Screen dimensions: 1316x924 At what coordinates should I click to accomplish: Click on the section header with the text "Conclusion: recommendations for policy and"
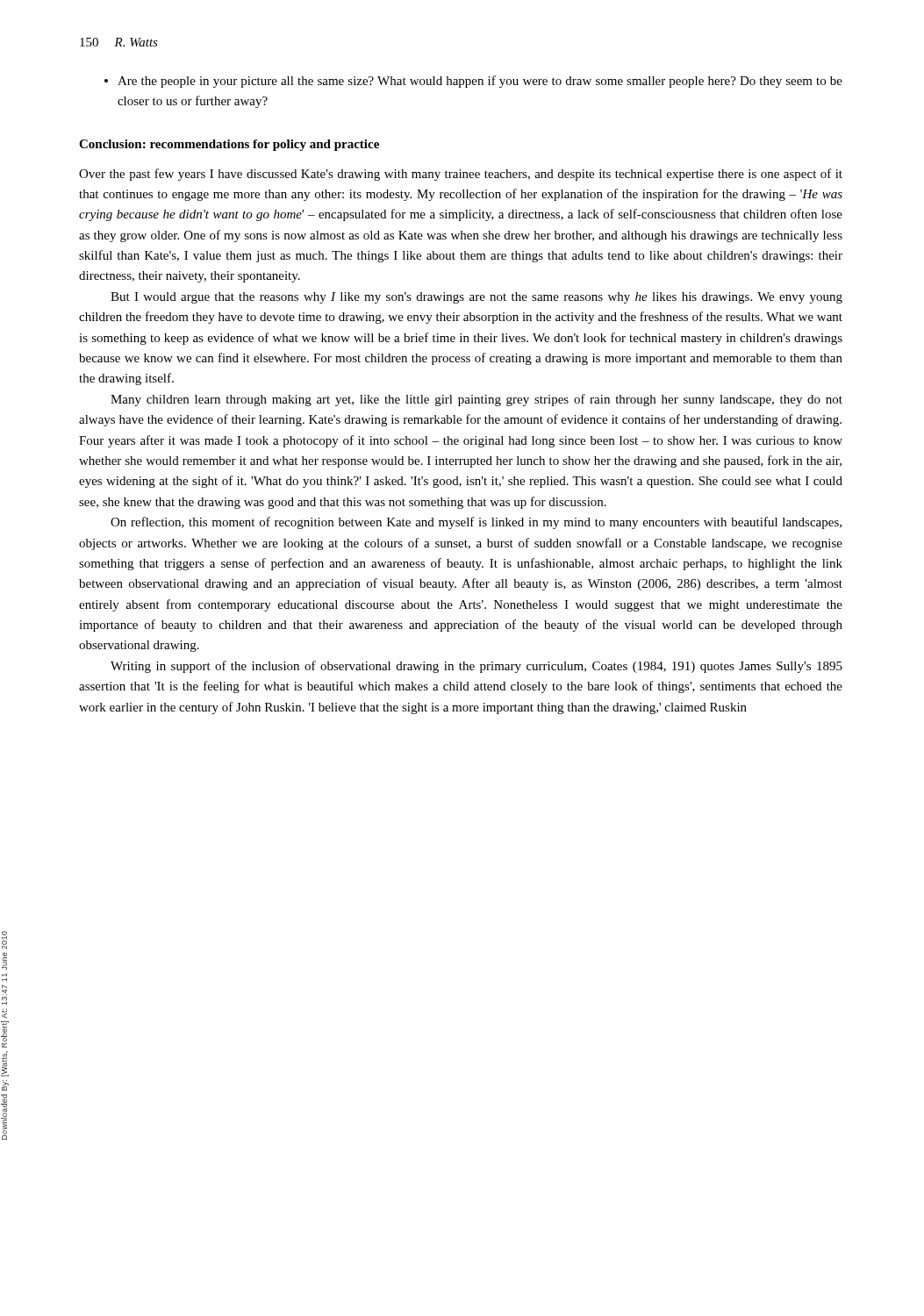click(x=229, y=143)
